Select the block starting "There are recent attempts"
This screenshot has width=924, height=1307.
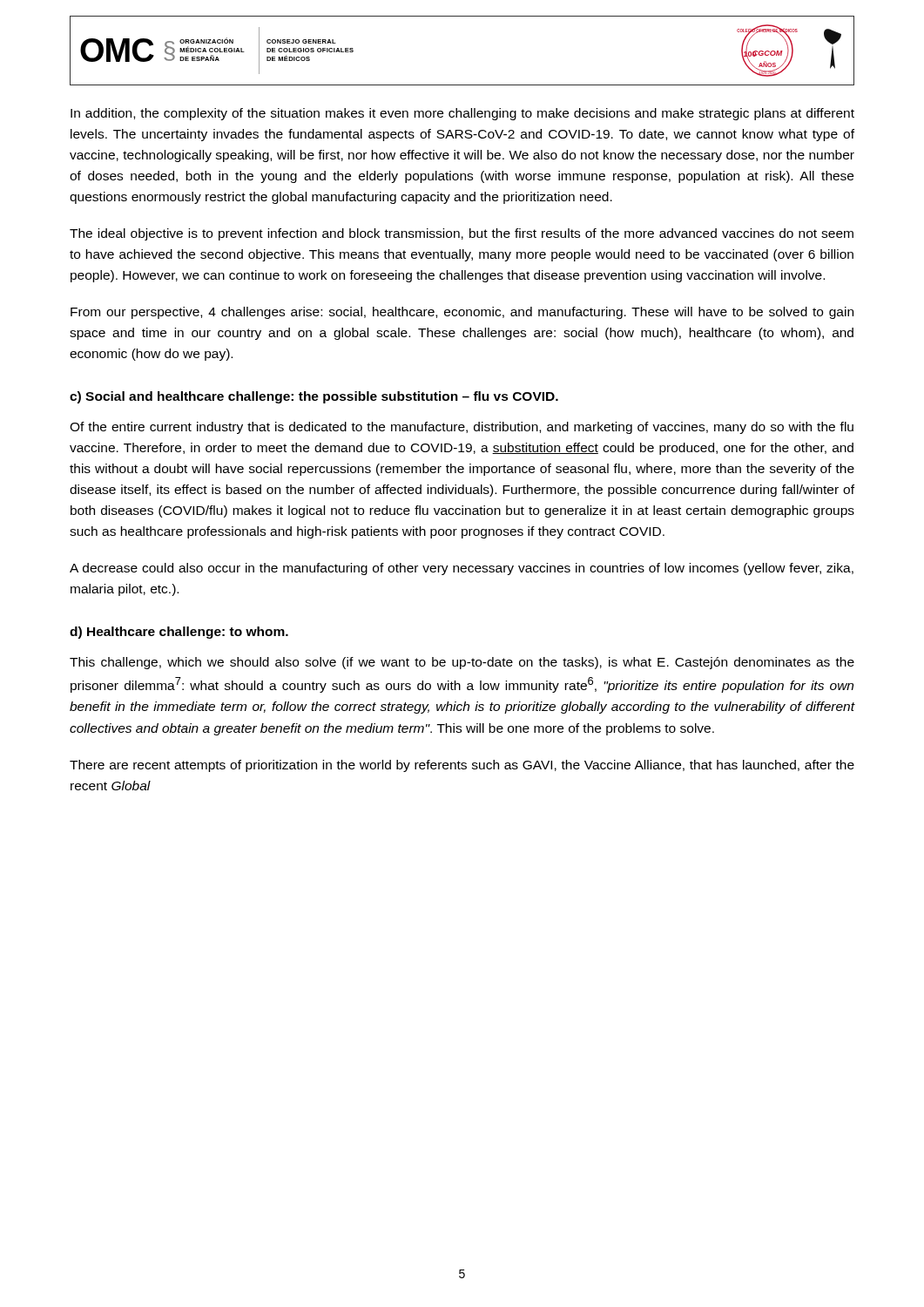(462, 775)
